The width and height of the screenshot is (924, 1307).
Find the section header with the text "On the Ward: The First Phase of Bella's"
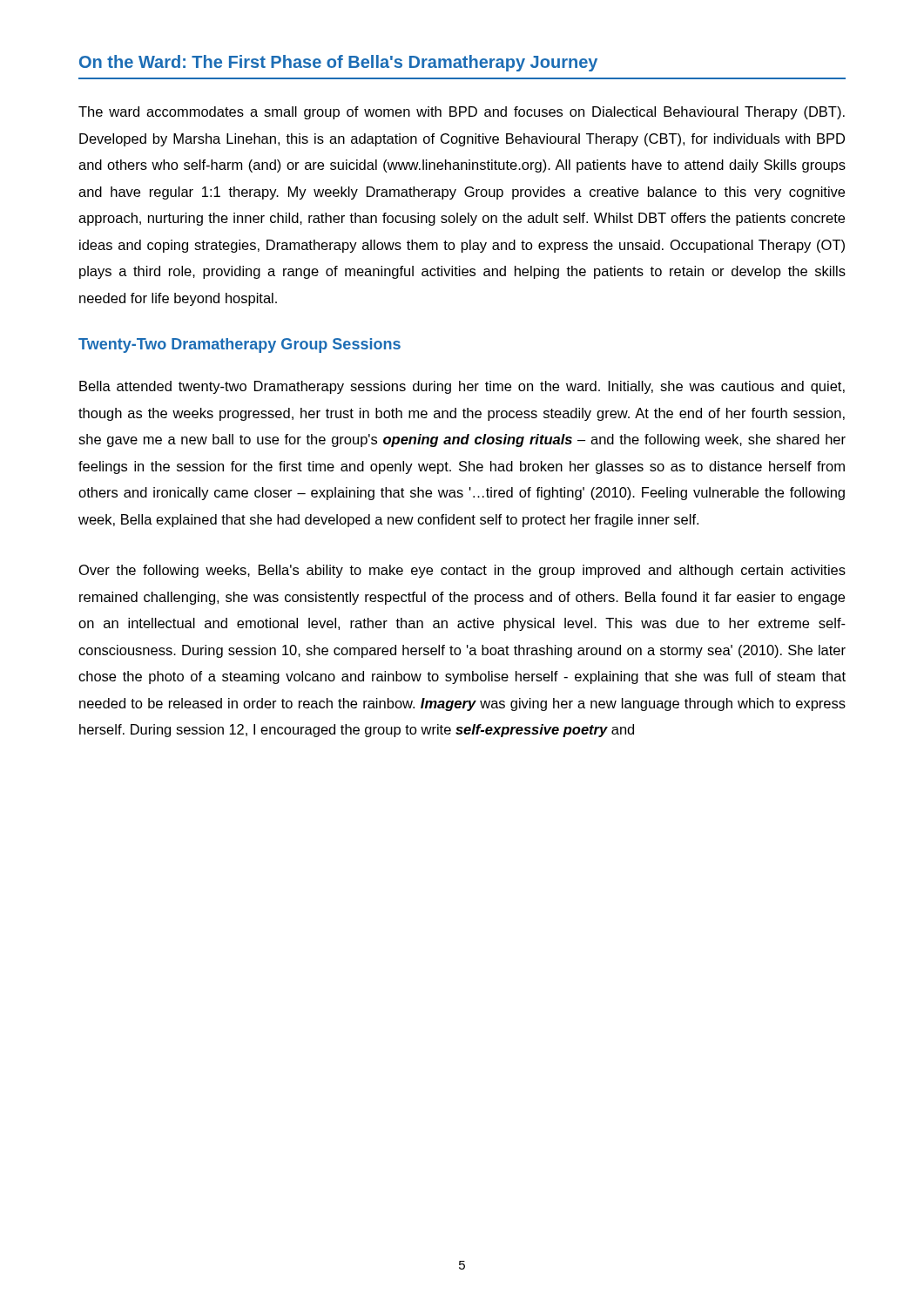338,62
